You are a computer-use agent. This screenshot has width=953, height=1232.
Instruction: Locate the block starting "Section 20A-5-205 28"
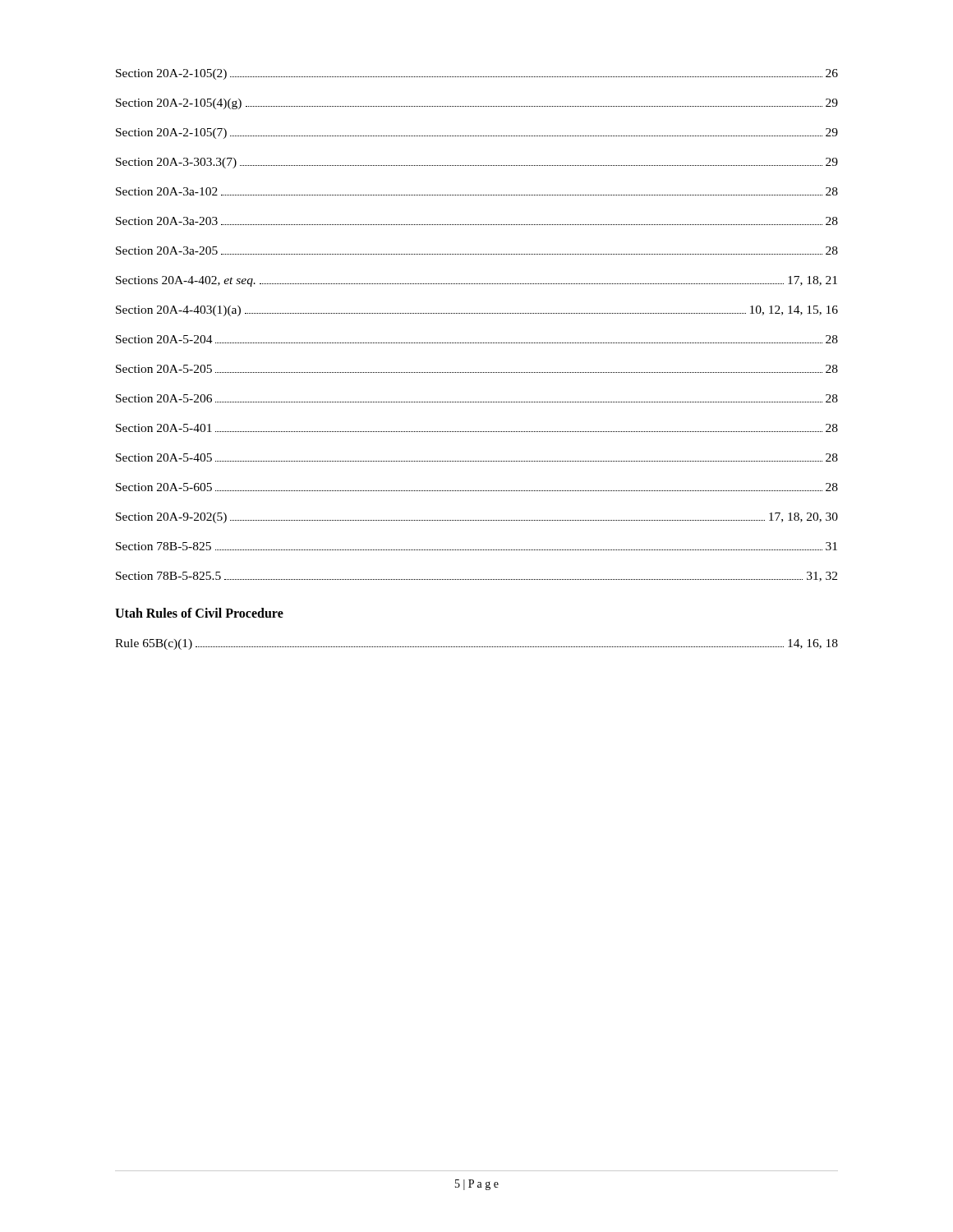[476, 369]
